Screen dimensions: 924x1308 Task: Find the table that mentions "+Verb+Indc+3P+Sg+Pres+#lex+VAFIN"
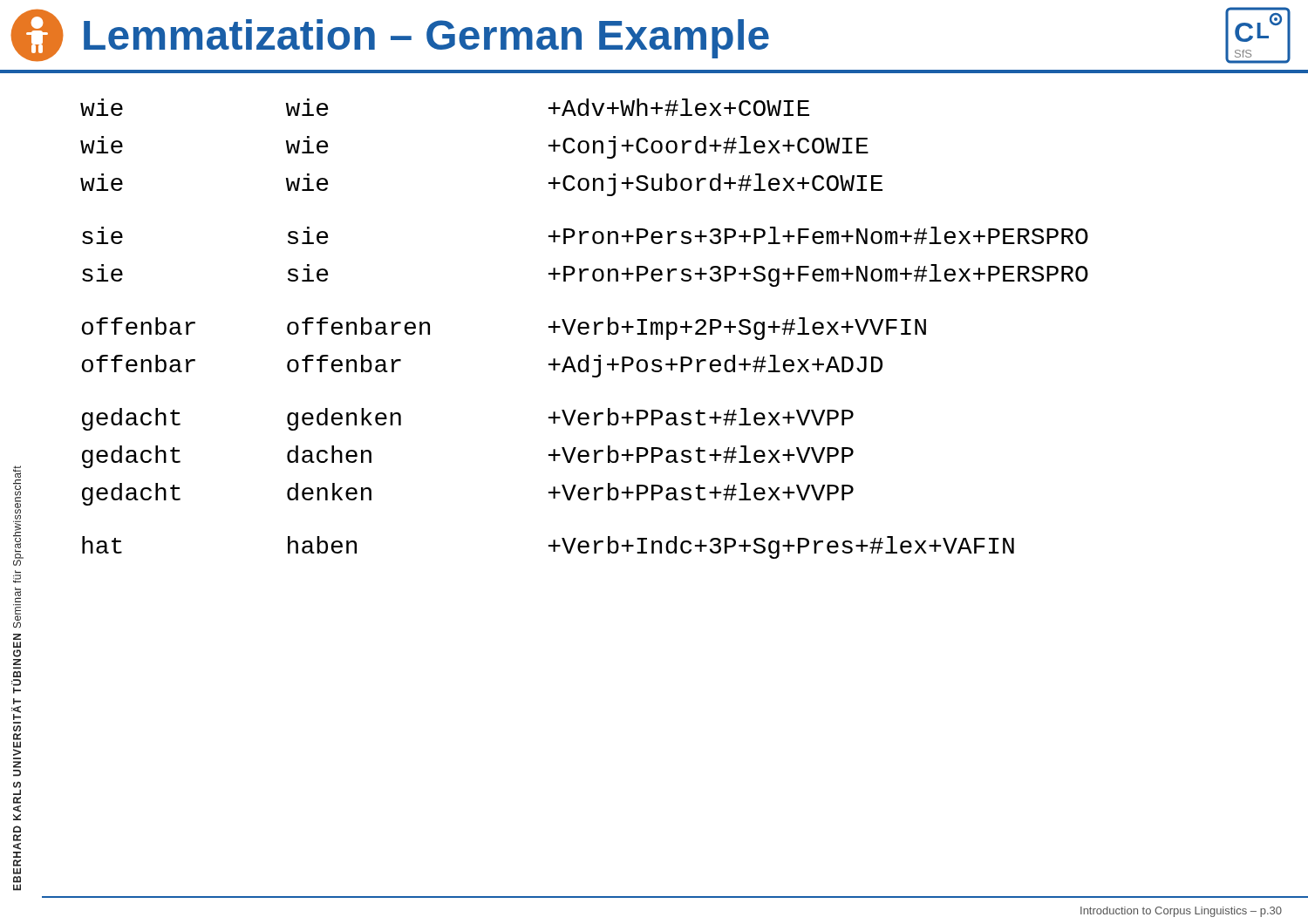(x=675, y=482)
